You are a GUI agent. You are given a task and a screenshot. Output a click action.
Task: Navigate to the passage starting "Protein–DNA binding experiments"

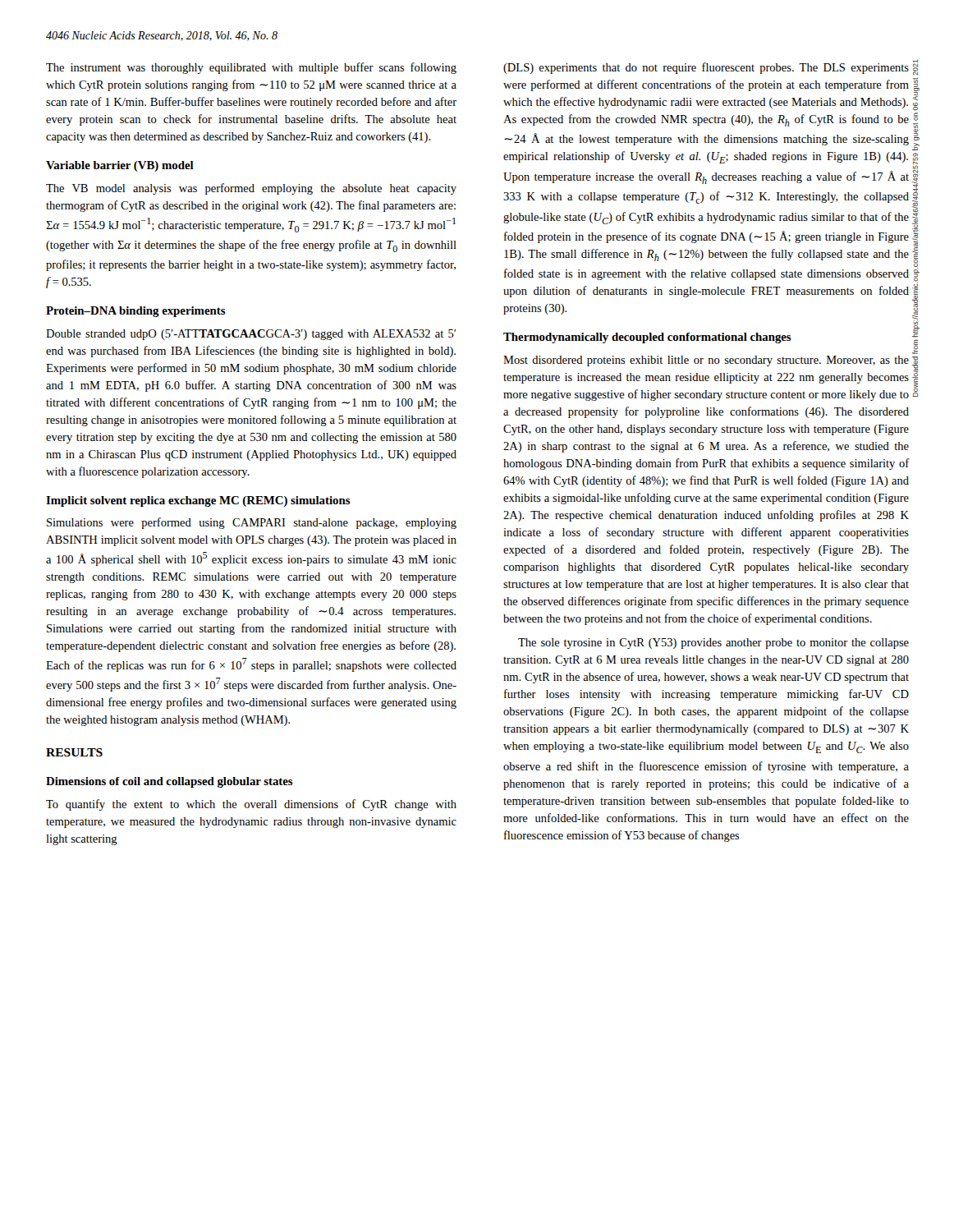click(x=136, y=312)
